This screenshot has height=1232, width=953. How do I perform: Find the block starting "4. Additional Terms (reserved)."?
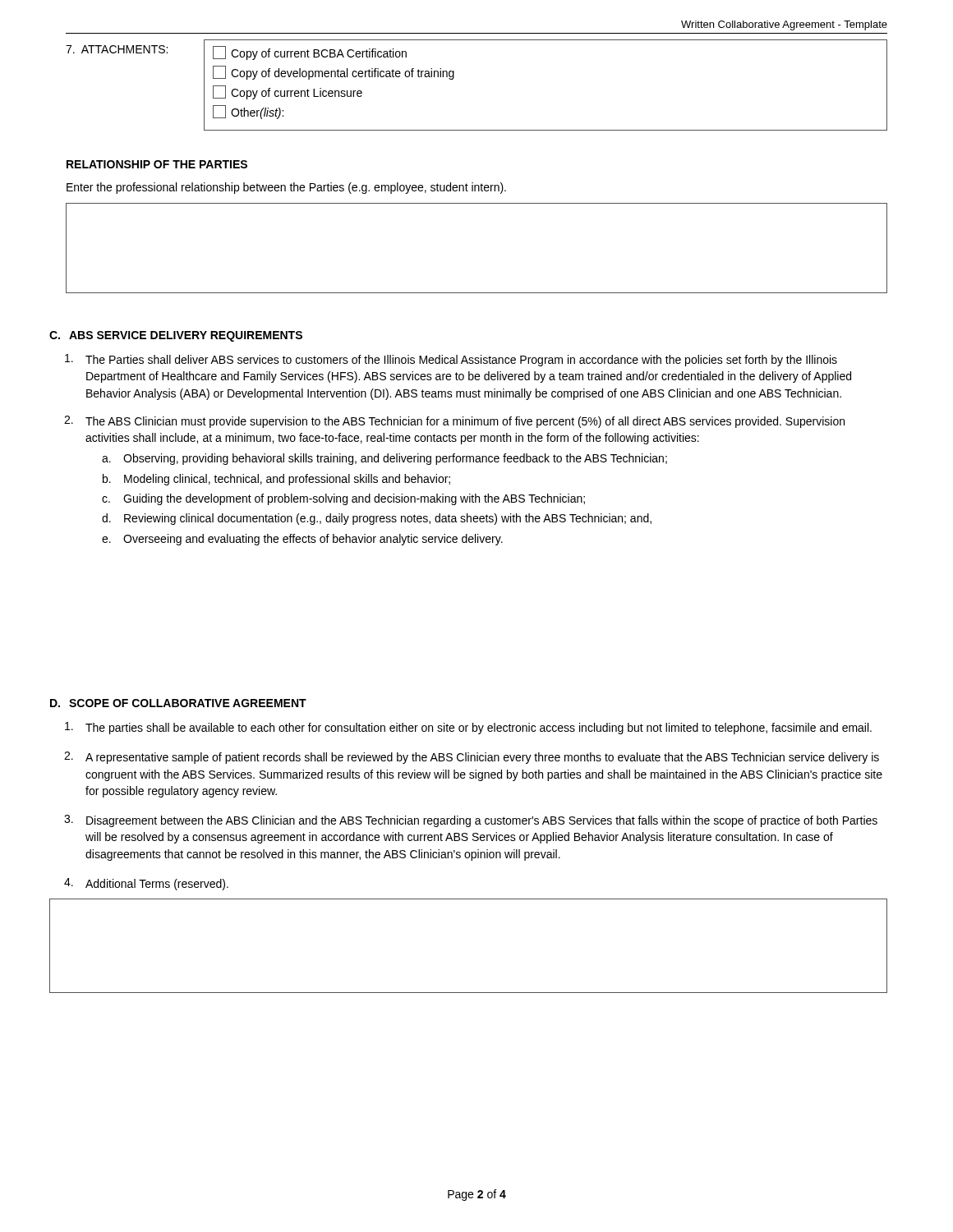click(x=146, y=884)
